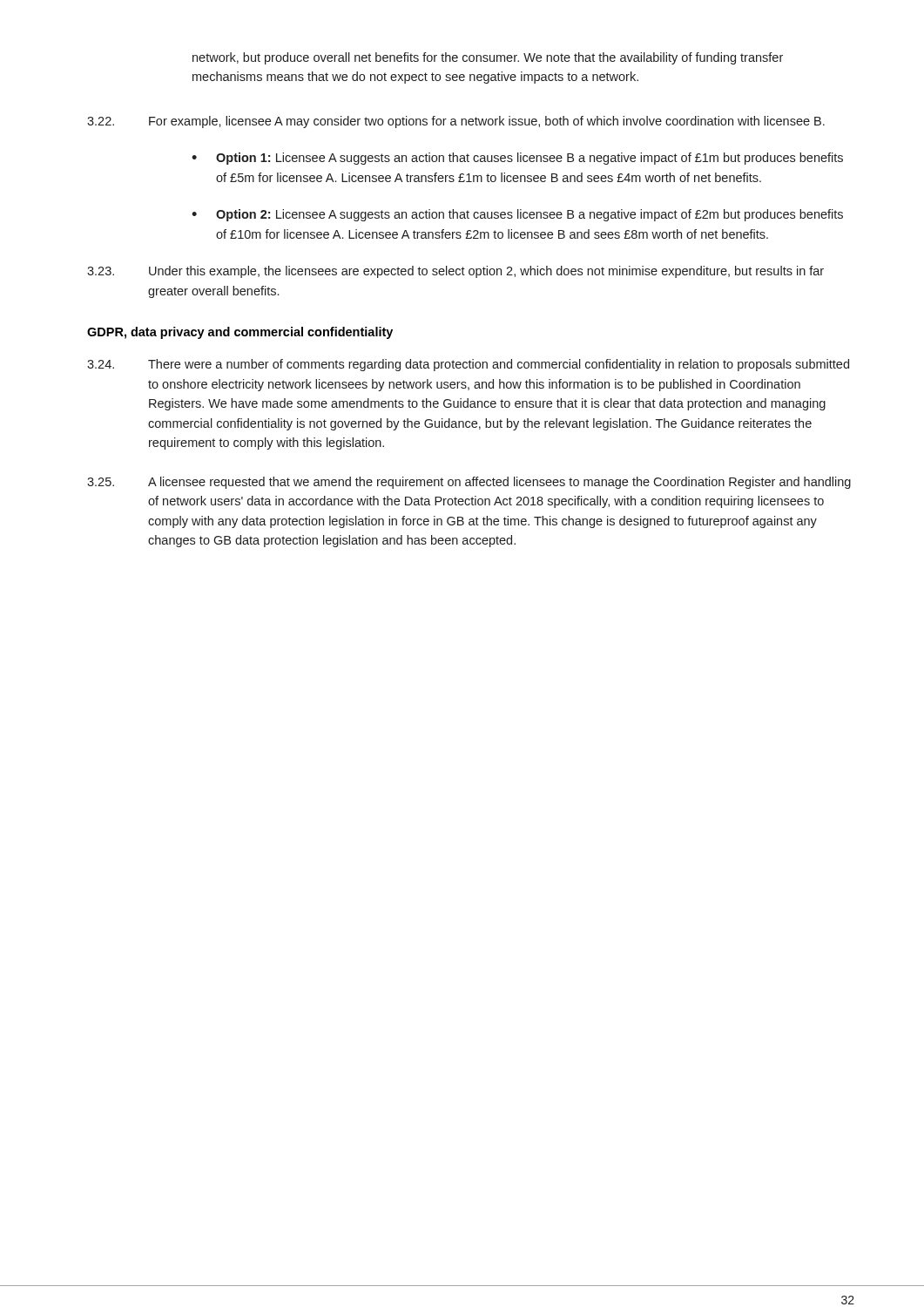924x1307 pixels.
Task: Select the block starting "• Option 1: Licensee A"
Action: [523, 168]
